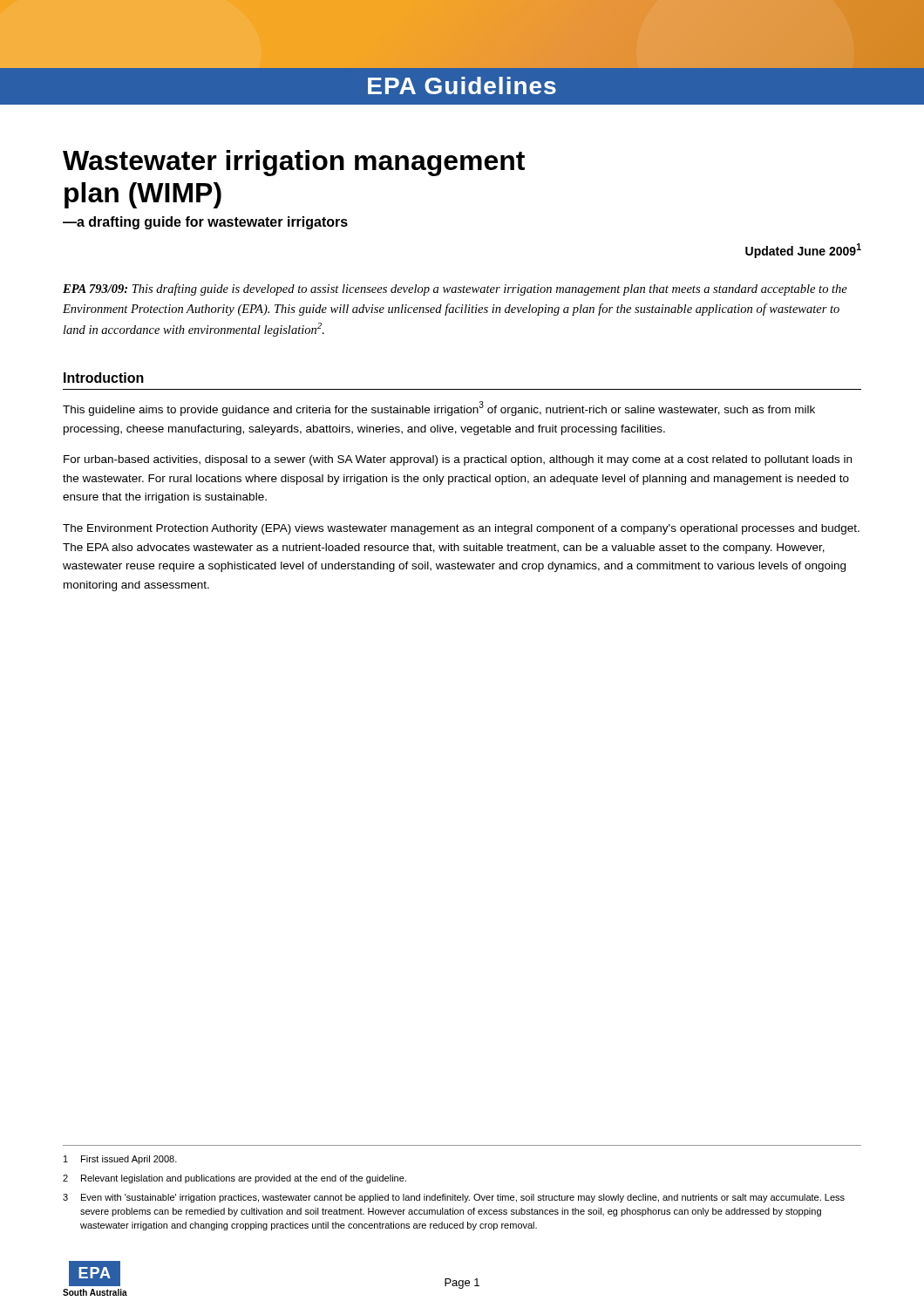Locate the block of text that opens with "2 Relevant legislation and publications are"
This screenshot has height=1308, width=924.
235,1179
